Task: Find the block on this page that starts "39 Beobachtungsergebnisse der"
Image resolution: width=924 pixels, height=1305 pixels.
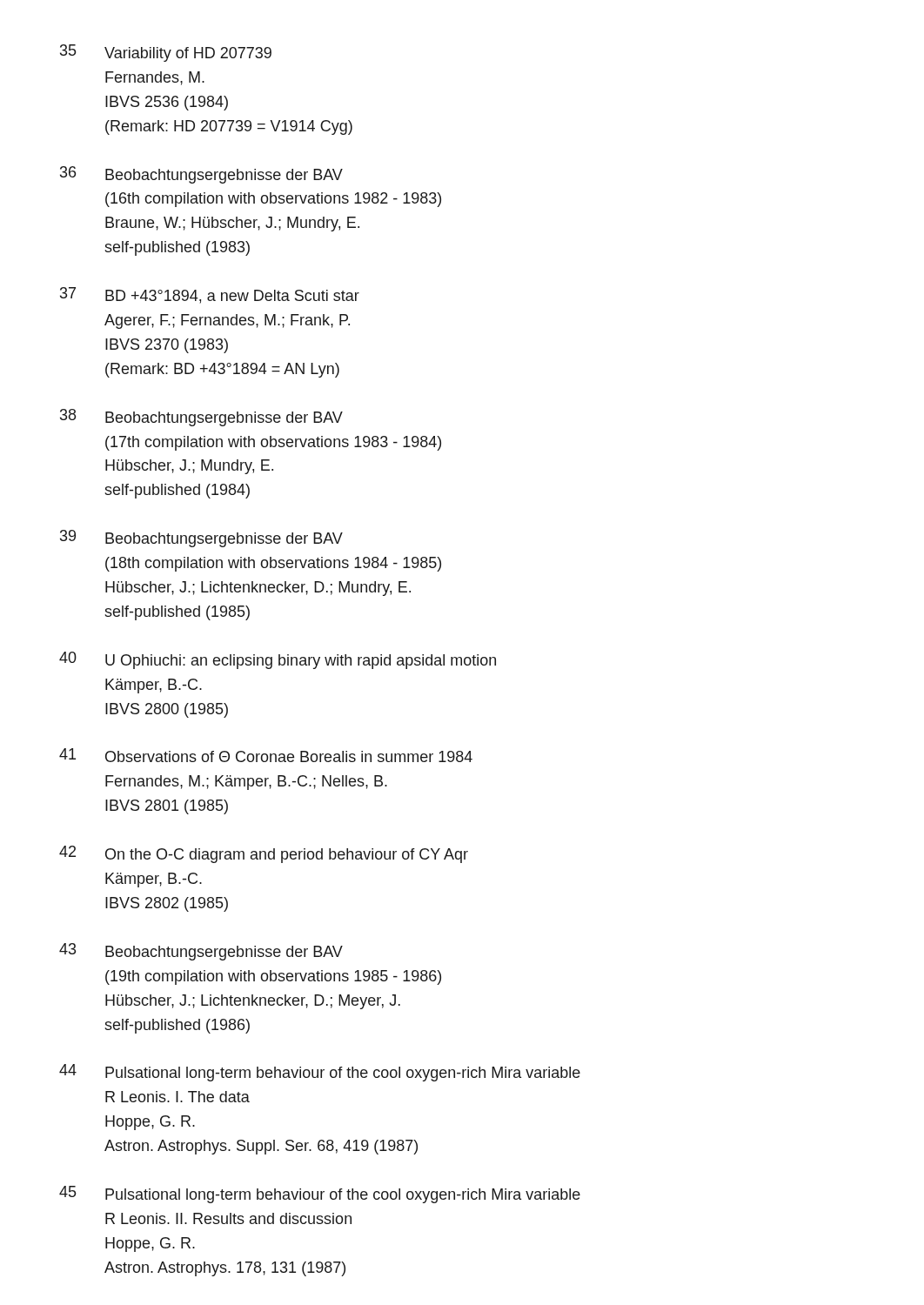Action: point(251,576)
